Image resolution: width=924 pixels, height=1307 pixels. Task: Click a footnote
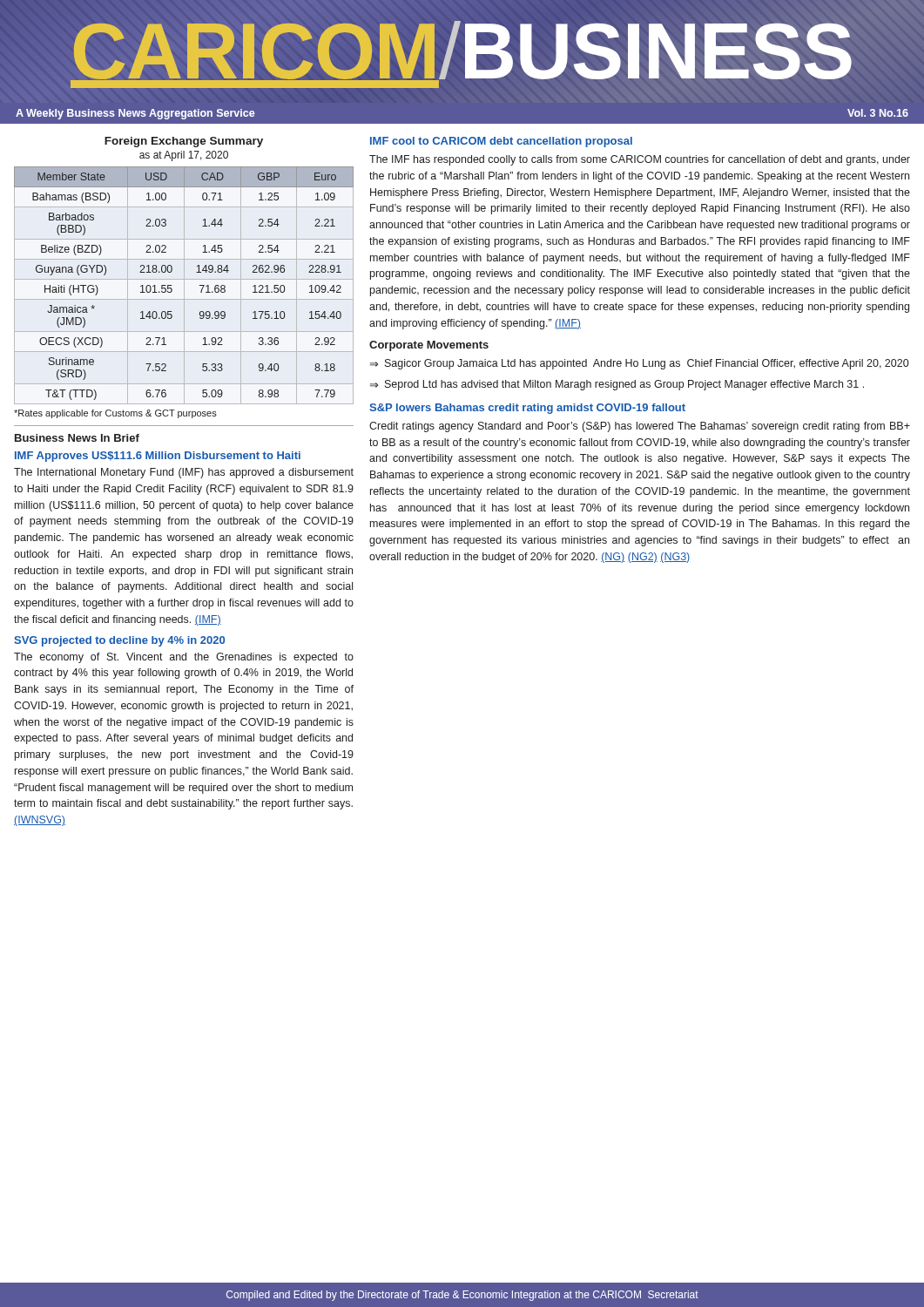pyautogui.click(x=115, y=413)
